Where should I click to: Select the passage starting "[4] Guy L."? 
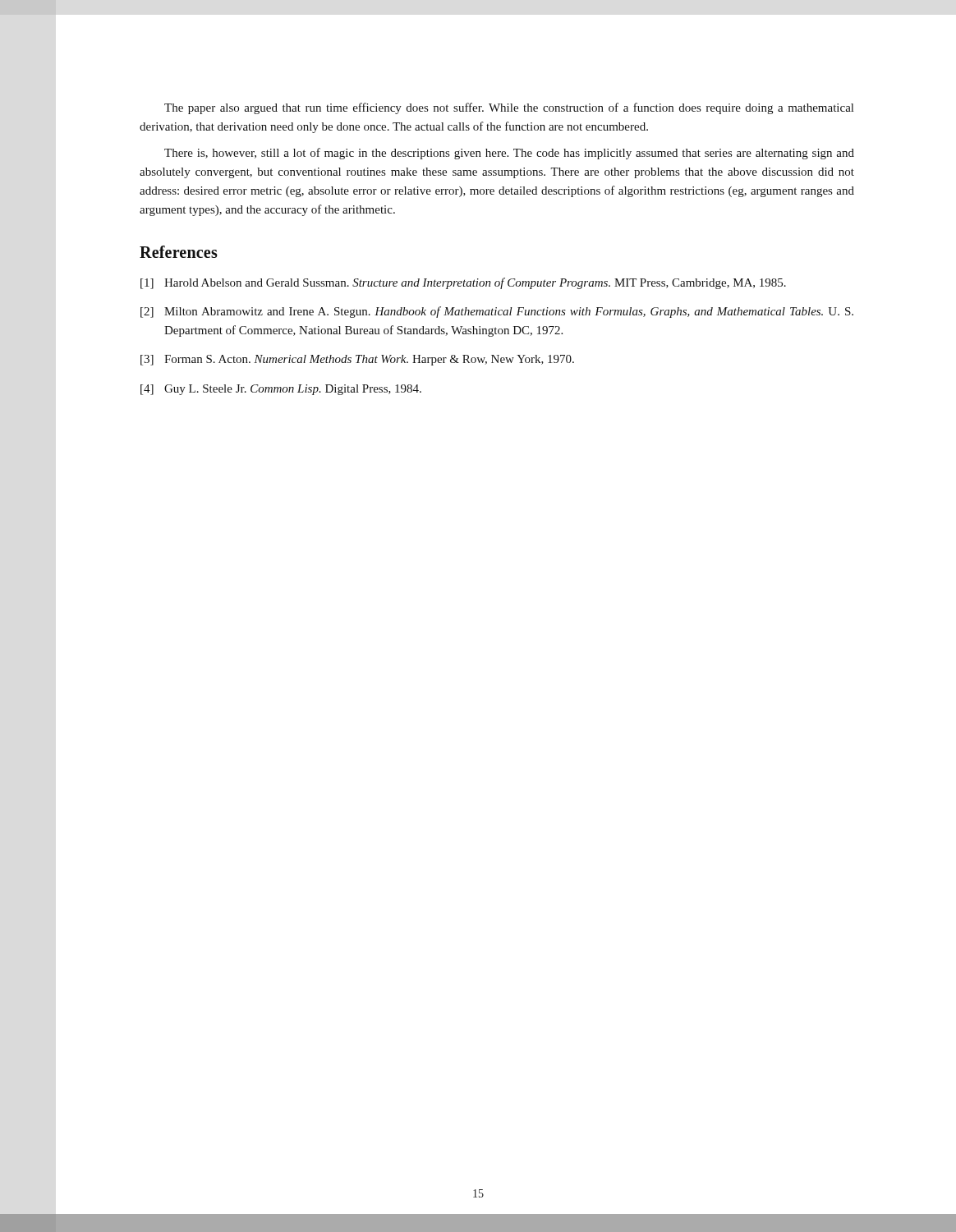(281, 390)
